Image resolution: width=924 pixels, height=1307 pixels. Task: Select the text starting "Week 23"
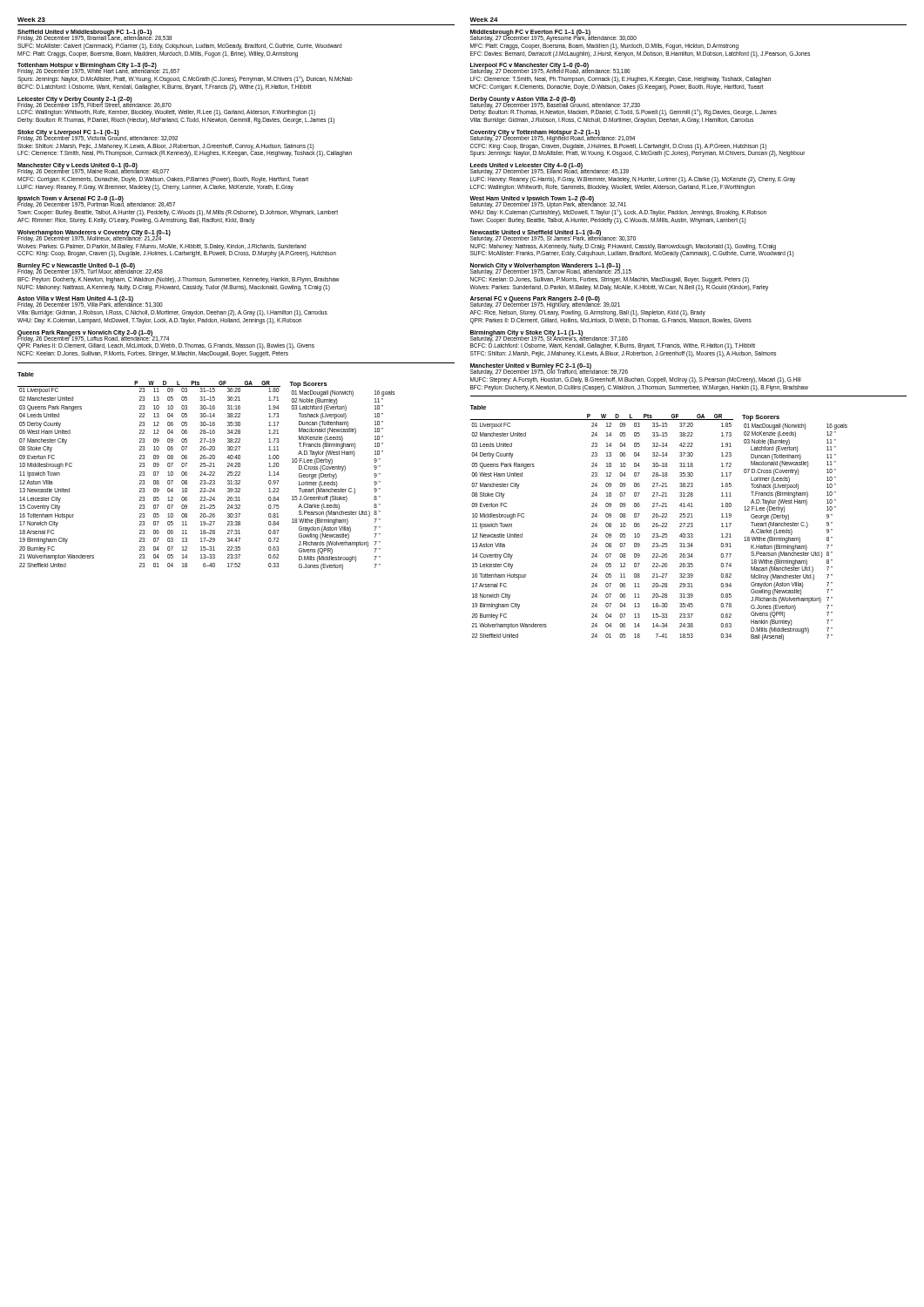(236, 20)
